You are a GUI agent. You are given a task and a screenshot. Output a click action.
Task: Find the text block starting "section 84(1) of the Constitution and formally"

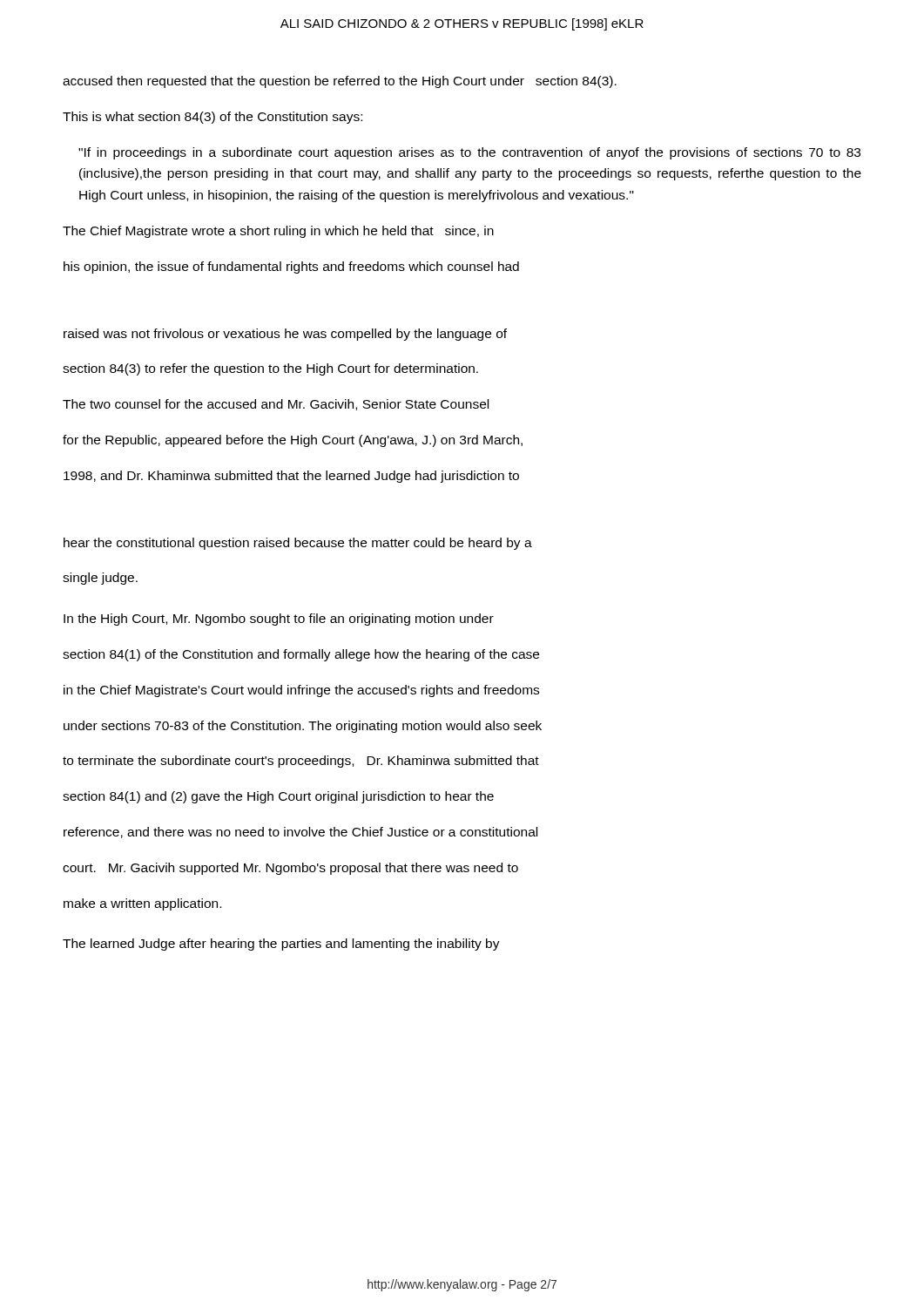(x=301, y=654)
